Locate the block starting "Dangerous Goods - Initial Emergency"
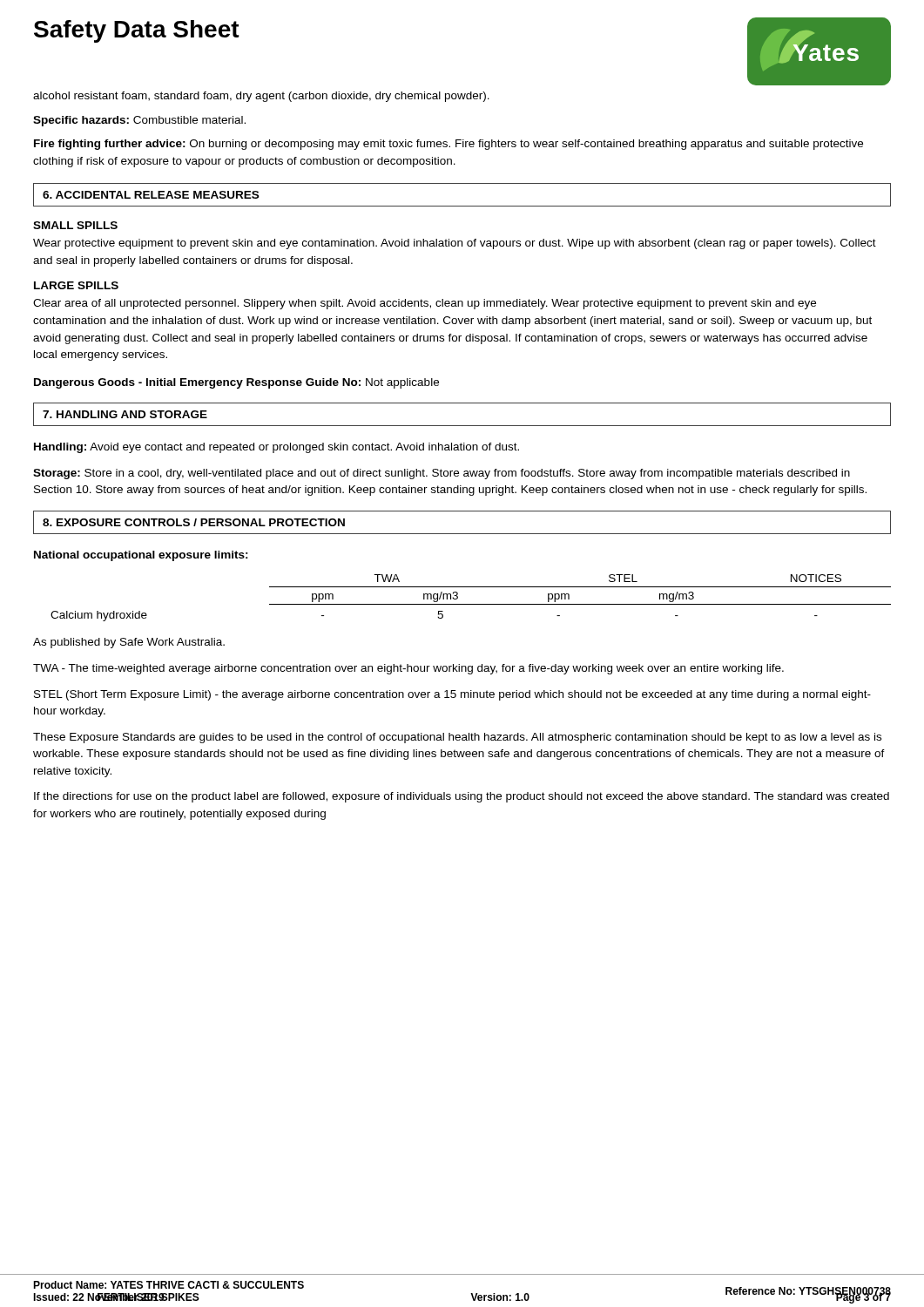 tap(236, 382)
